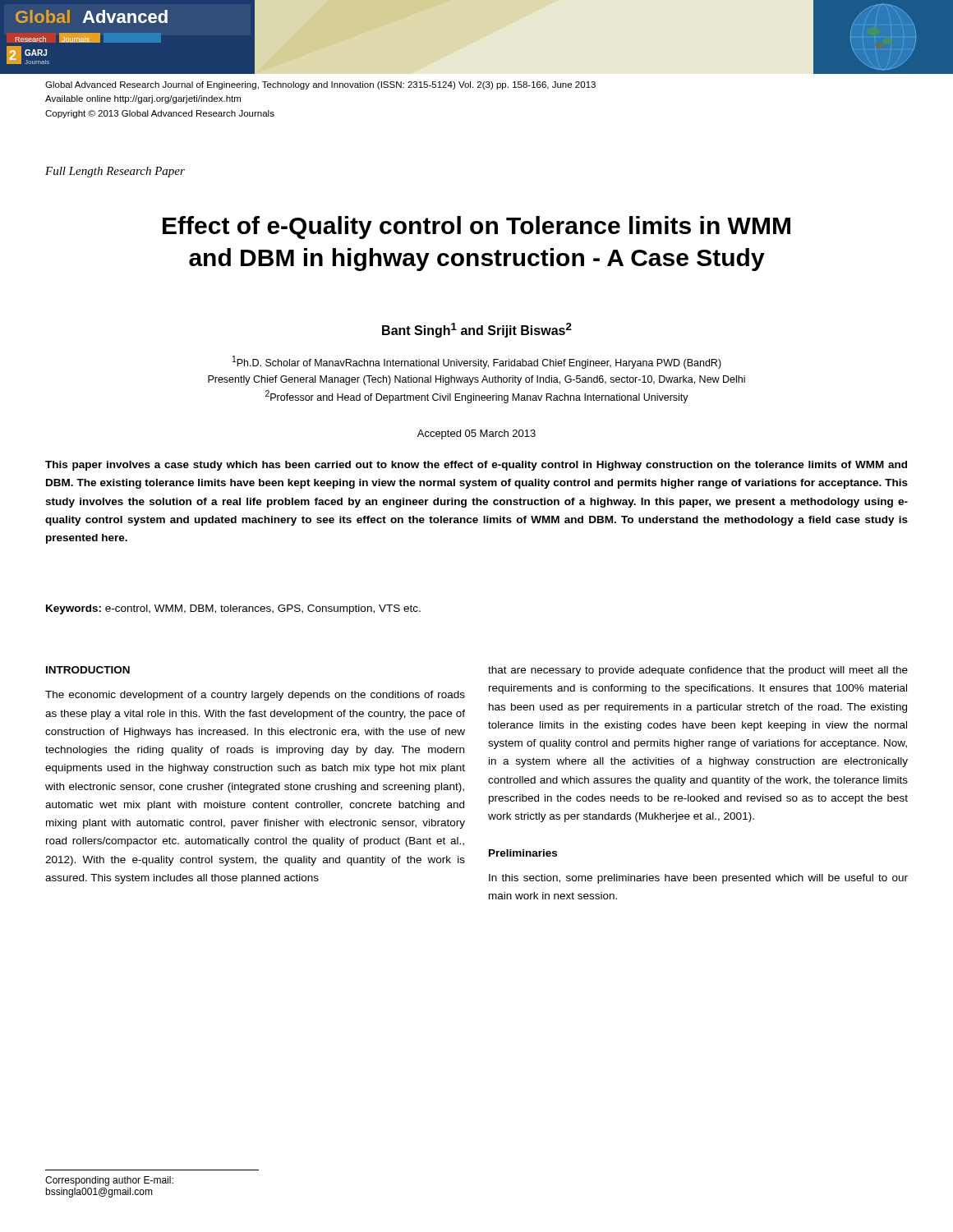
Task: Locate the text block with the text "Global Advanced Research Journal of Engineering, Technology"
Action: click(x=321, y=99)
